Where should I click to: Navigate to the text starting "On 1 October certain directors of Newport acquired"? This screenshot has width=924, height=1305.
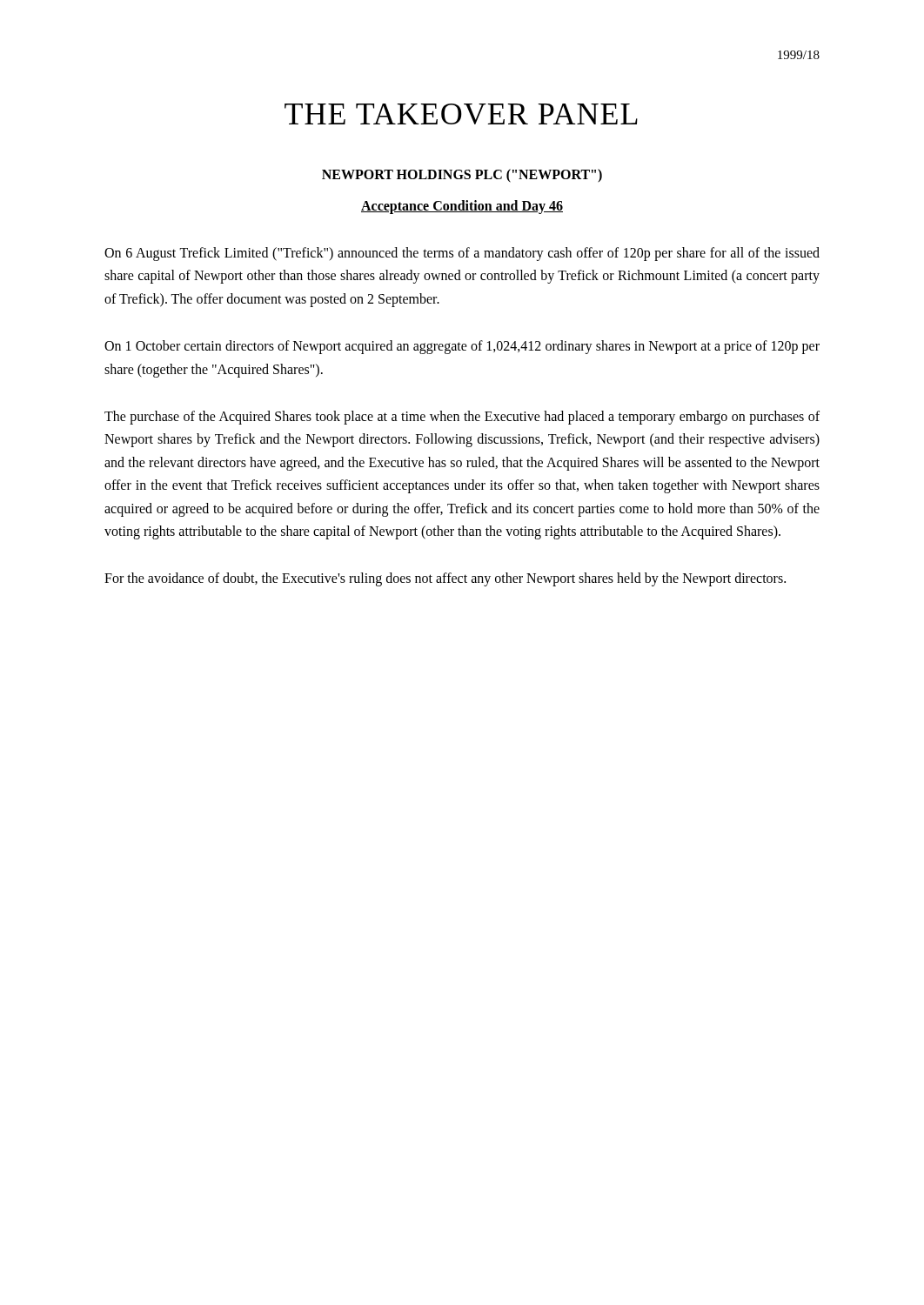pos(462,357)
